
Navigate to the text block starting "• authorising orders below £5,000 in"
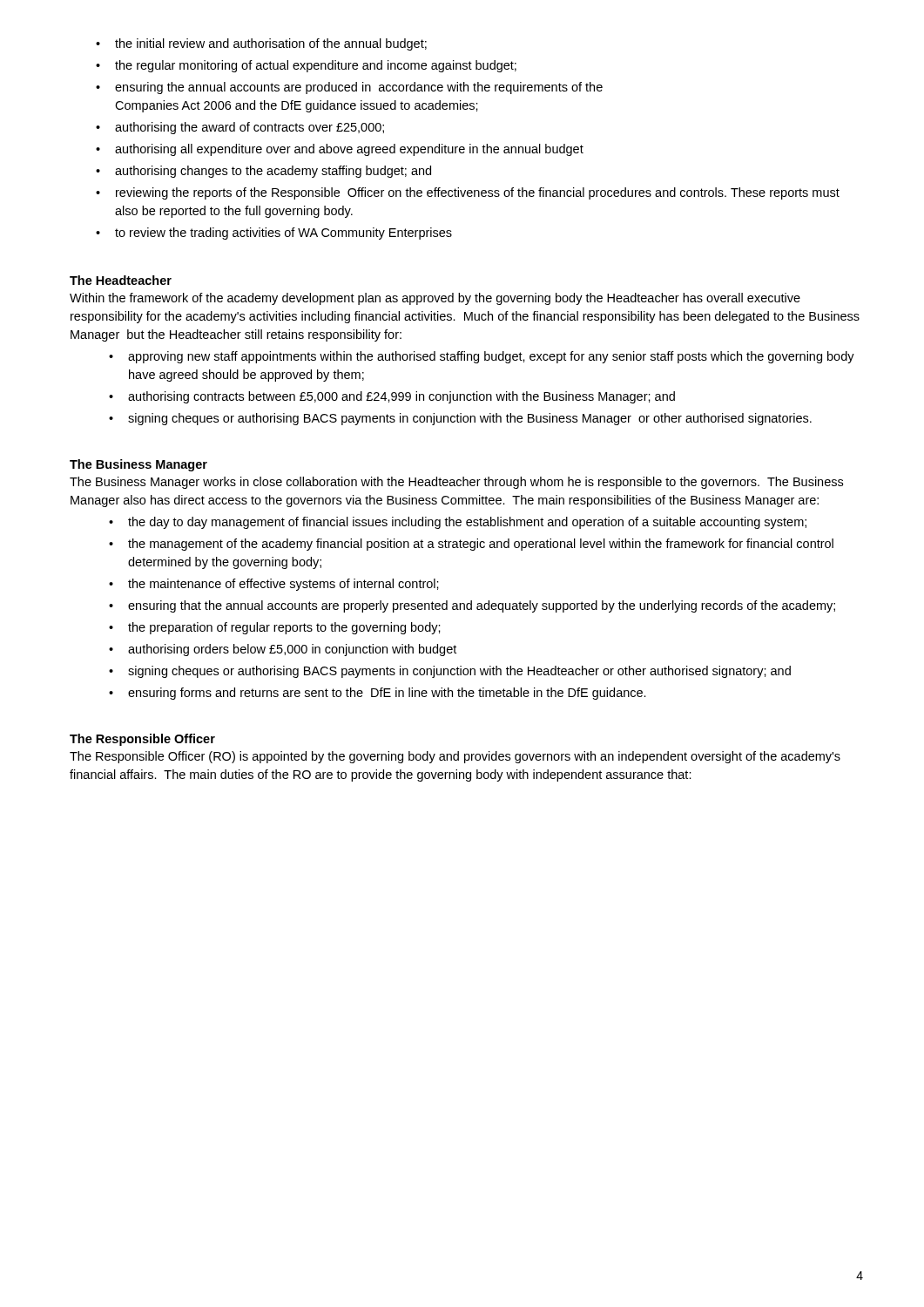pyautogui.click(x=283, y=650)
